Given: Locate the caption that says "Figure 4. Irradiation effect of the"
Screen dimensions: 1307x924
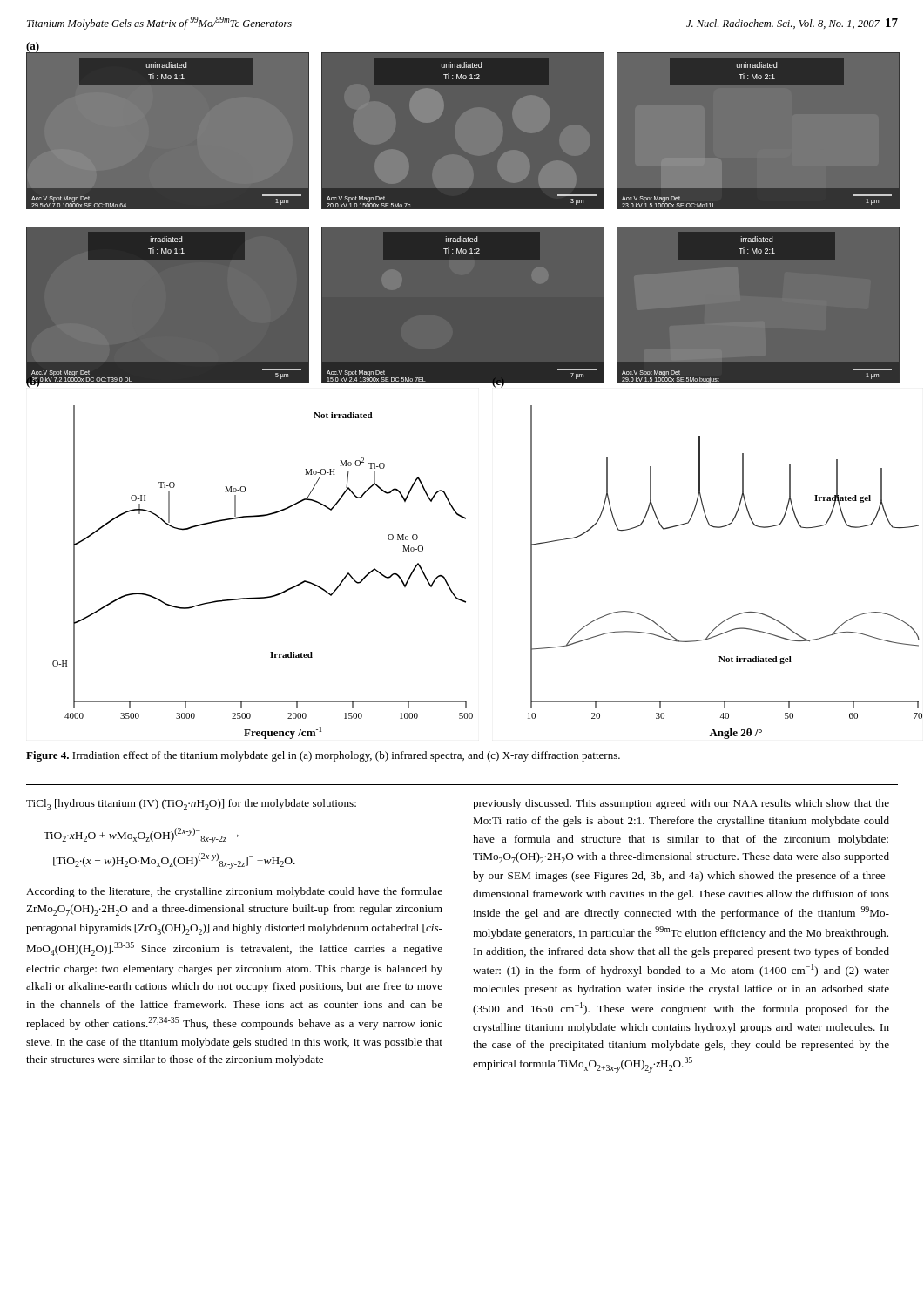Looking at the screenshot, I should point(323,755).
